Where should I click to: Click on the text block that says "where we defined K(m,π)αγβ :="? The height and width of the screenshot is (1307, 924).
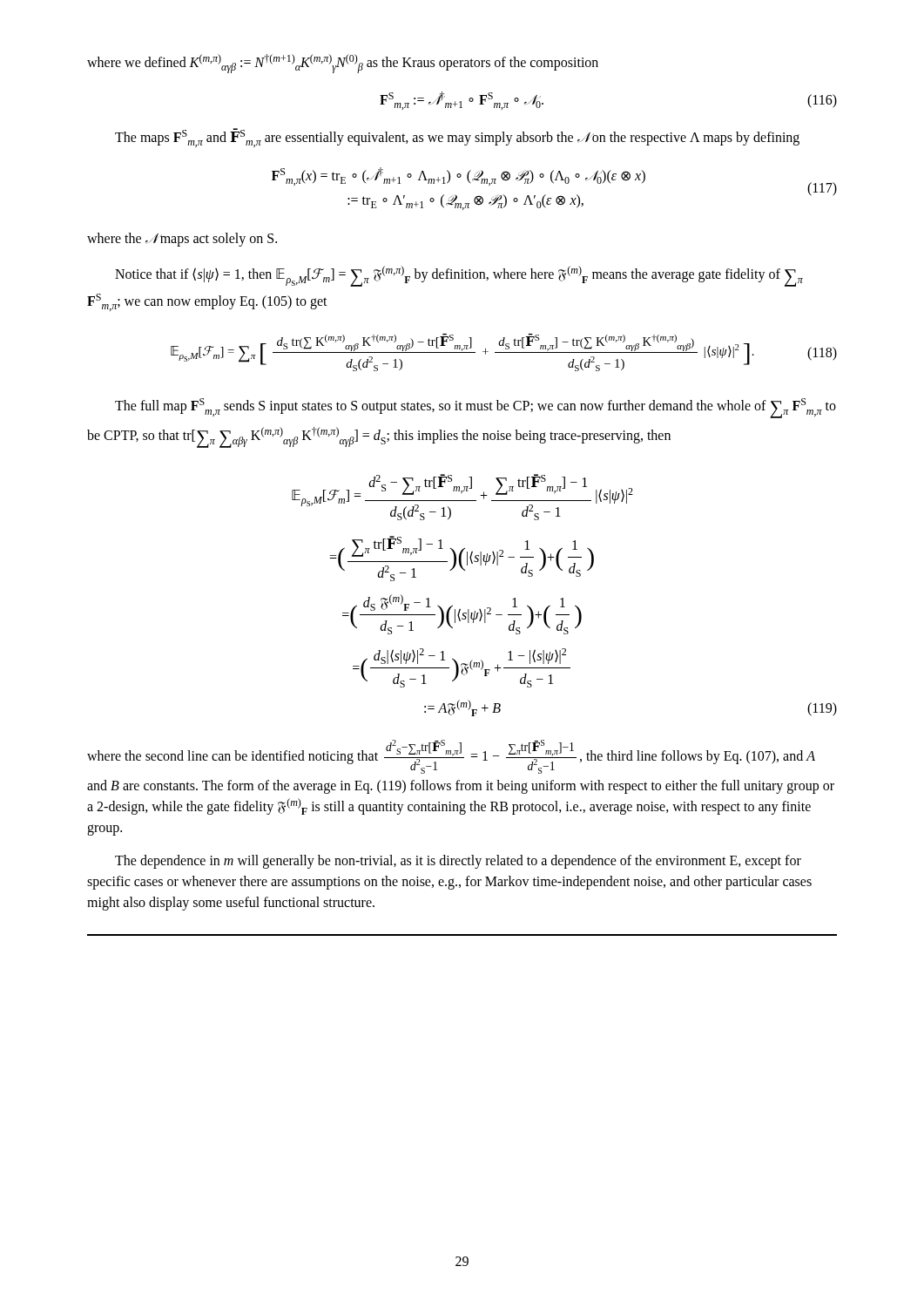coord(343,63)
